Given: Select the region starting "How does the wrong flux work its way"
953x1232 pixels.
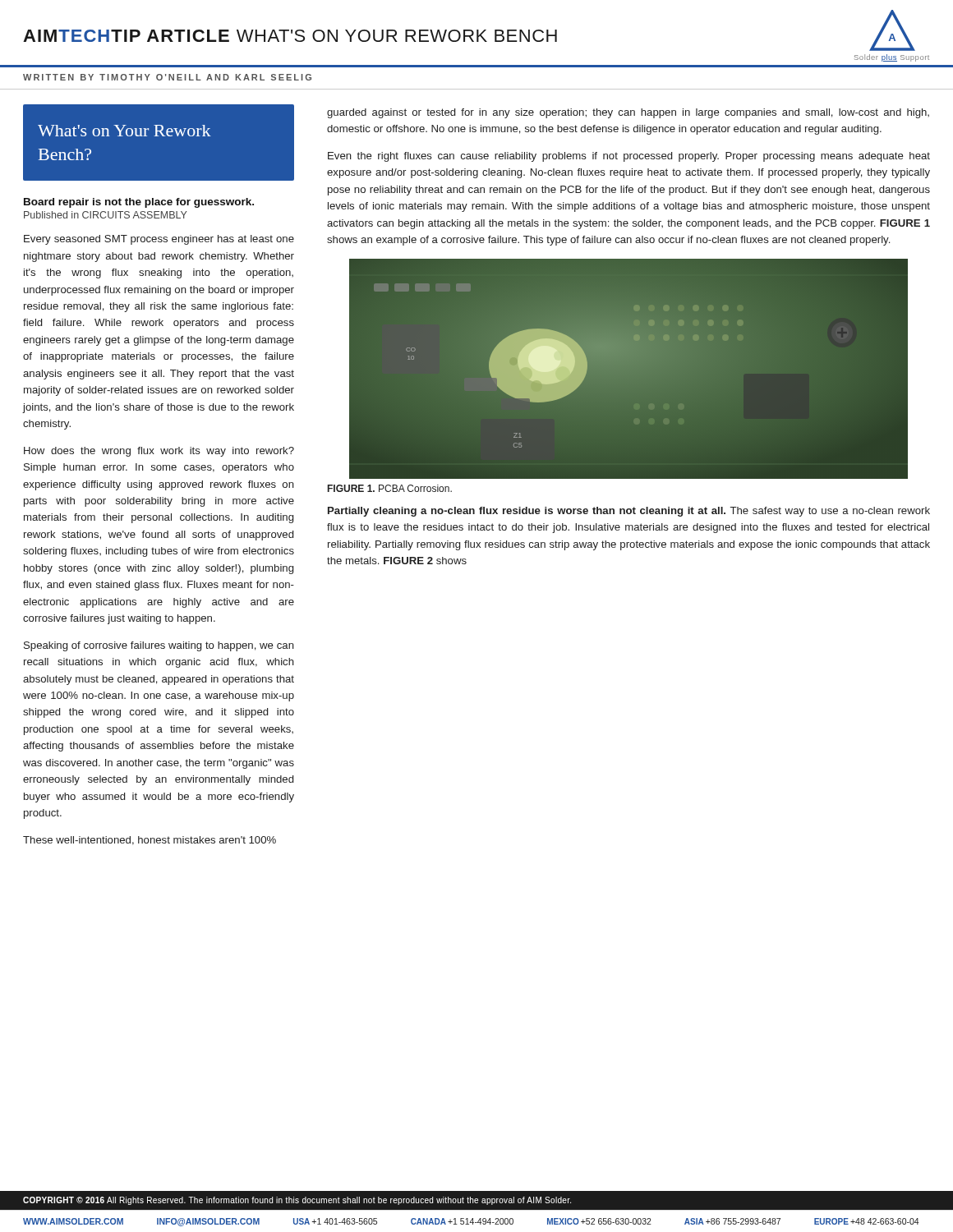Looking at the screenshot, I should click(x=159, y=534).
